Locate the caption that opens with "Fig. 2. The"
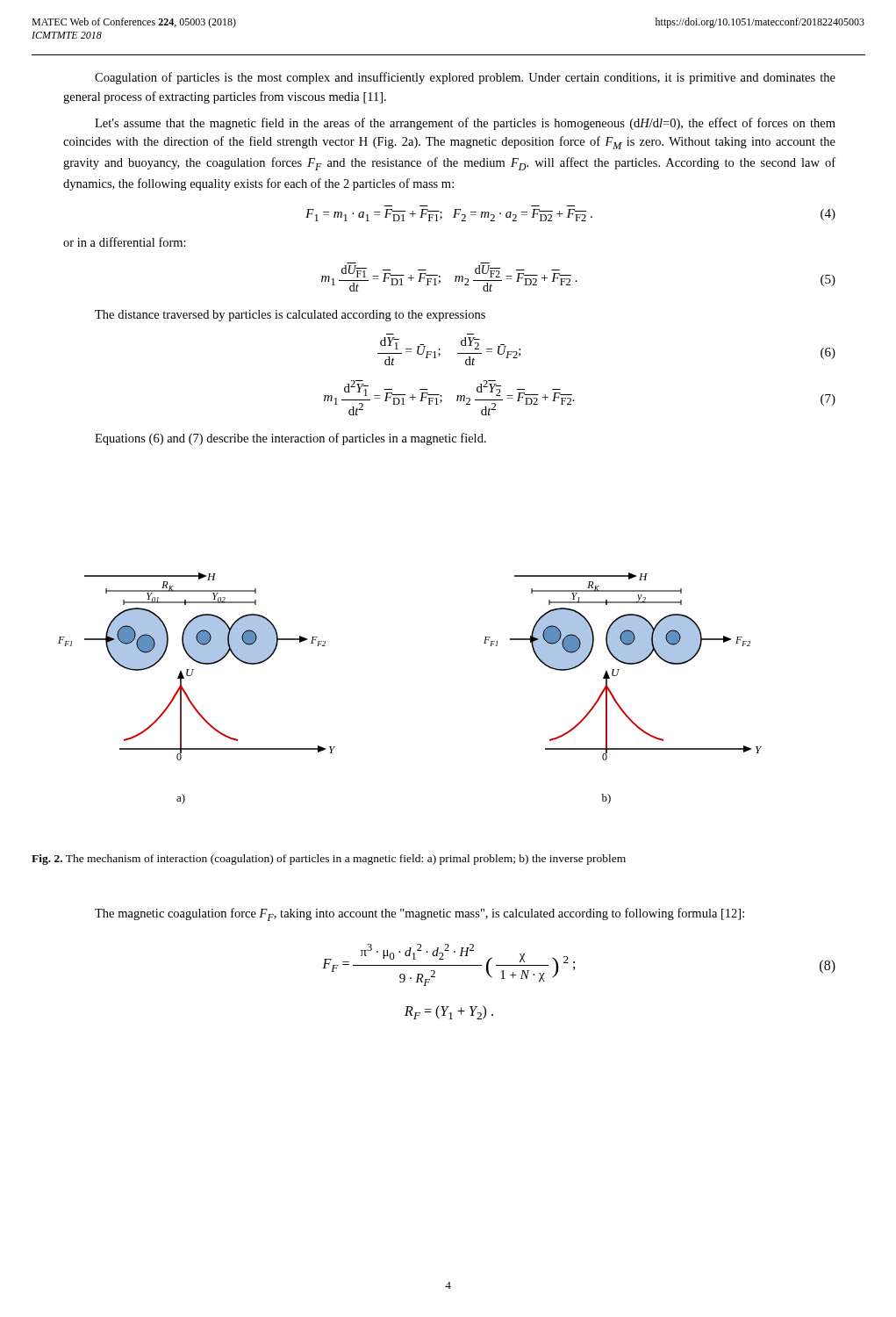This screenshot has width=896, height=1317. pos(329,858)
